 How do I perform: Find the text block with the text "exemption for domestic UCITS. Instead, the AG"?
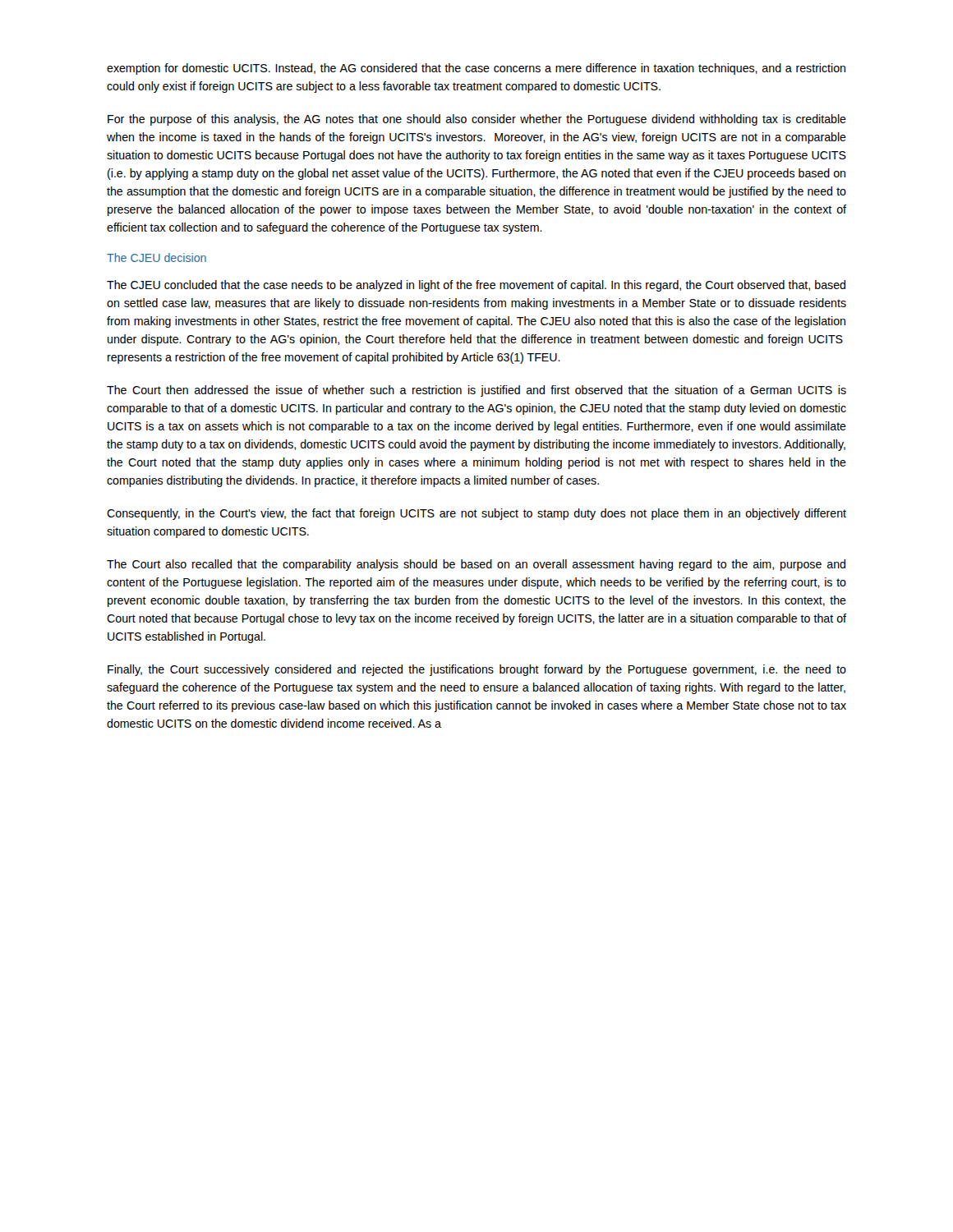click(476, 77)
